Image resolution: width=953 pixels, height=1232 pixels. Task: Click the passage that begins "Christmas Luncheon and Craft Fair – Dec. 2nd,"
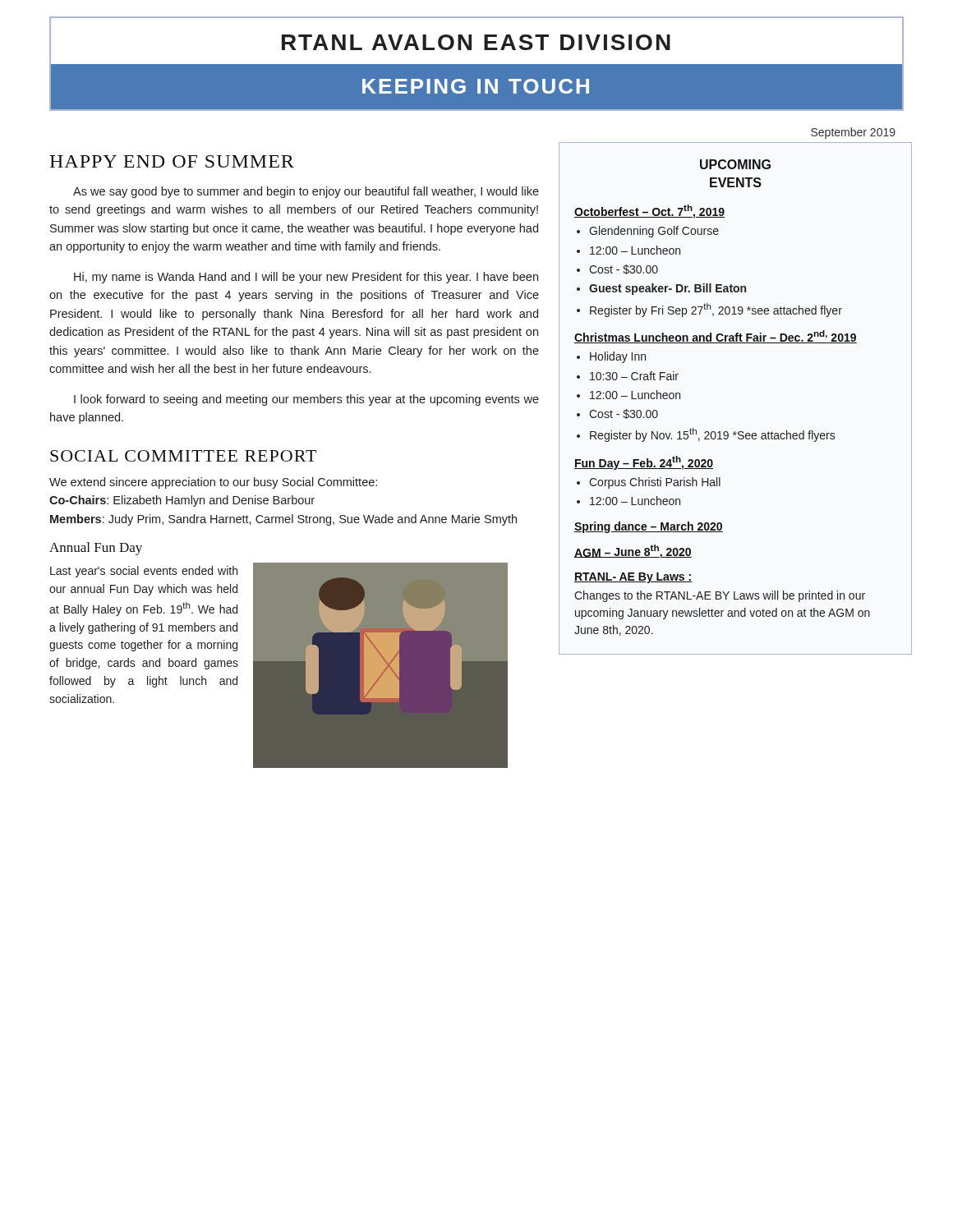(715, 336)
